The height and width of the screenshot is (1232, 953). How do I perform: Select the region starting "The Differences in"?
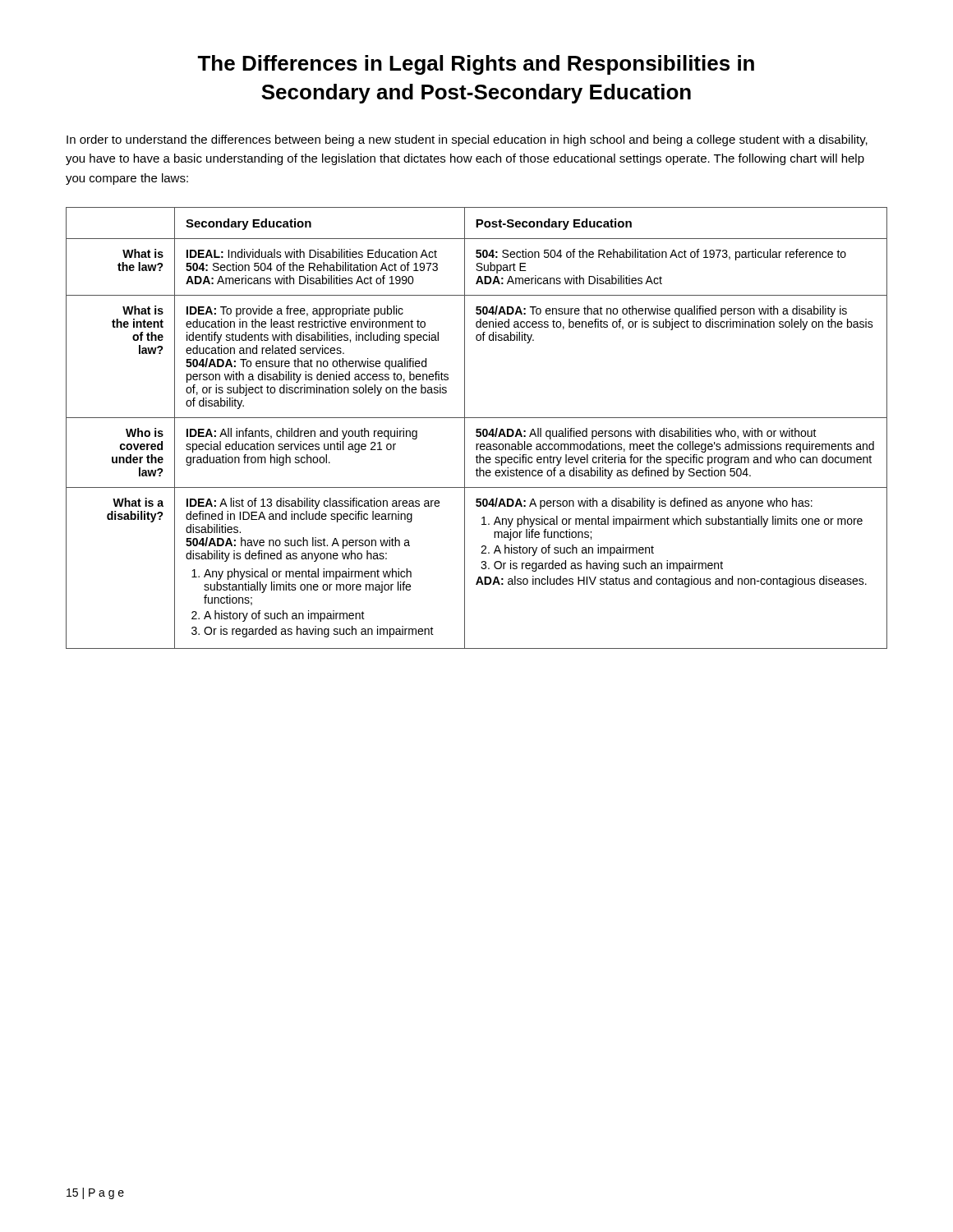point(476,78)
